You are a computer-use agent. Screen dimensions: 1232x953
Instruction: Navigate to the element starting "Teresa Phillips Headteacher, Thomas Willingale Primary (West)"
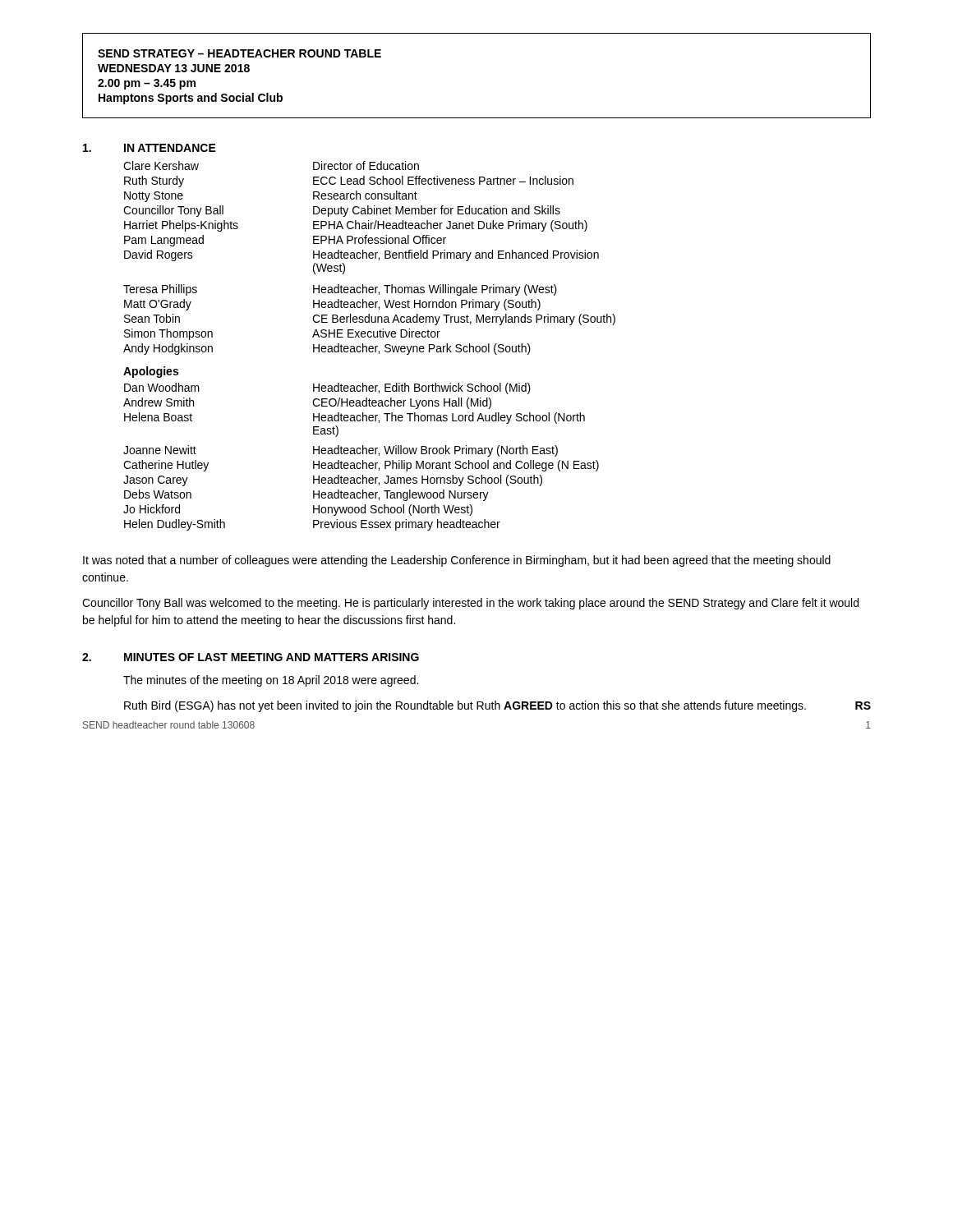(x=497, y=289)
